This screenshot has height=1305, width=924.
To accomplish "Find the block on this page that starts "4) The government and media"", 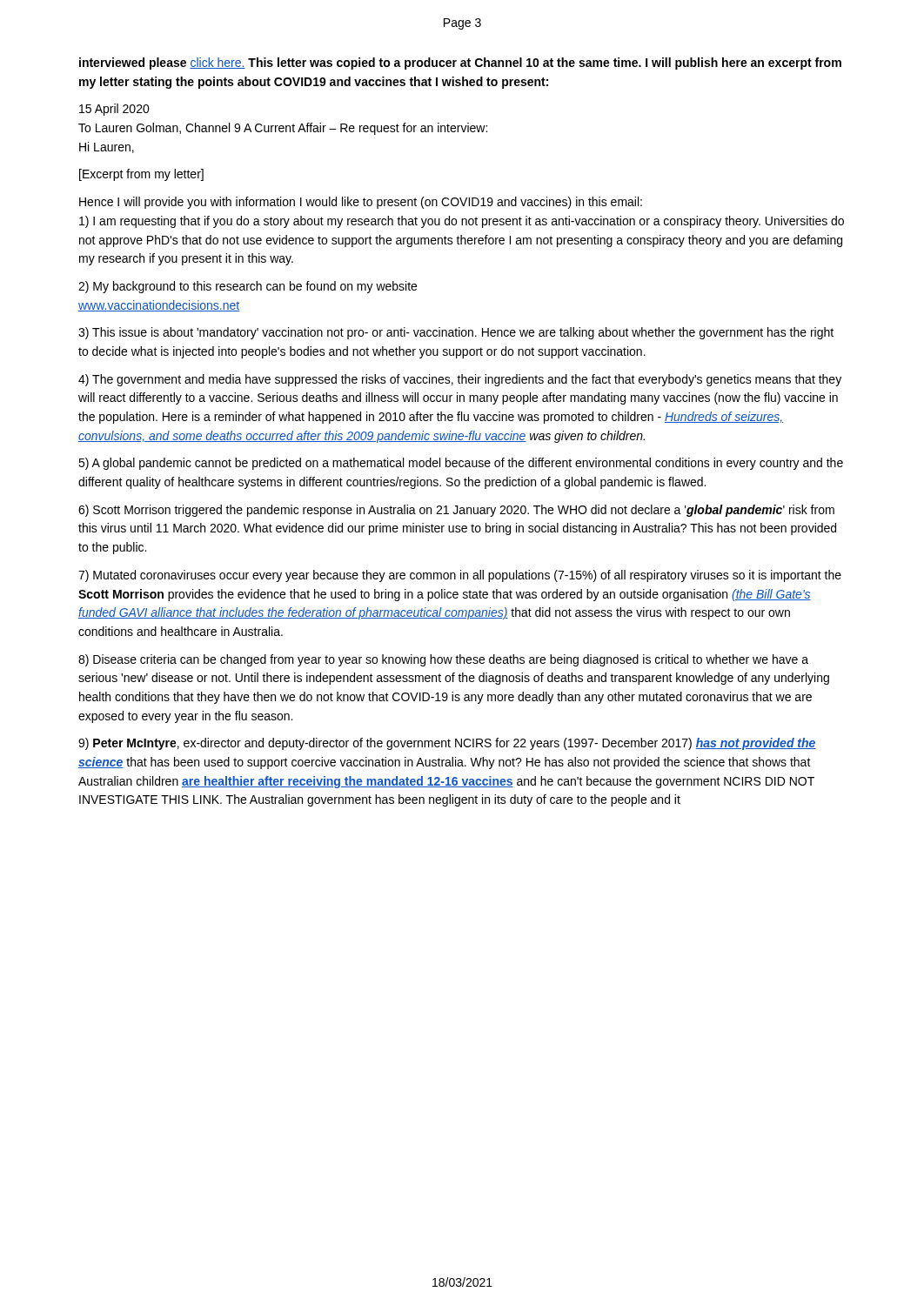I will pos(460,407).
